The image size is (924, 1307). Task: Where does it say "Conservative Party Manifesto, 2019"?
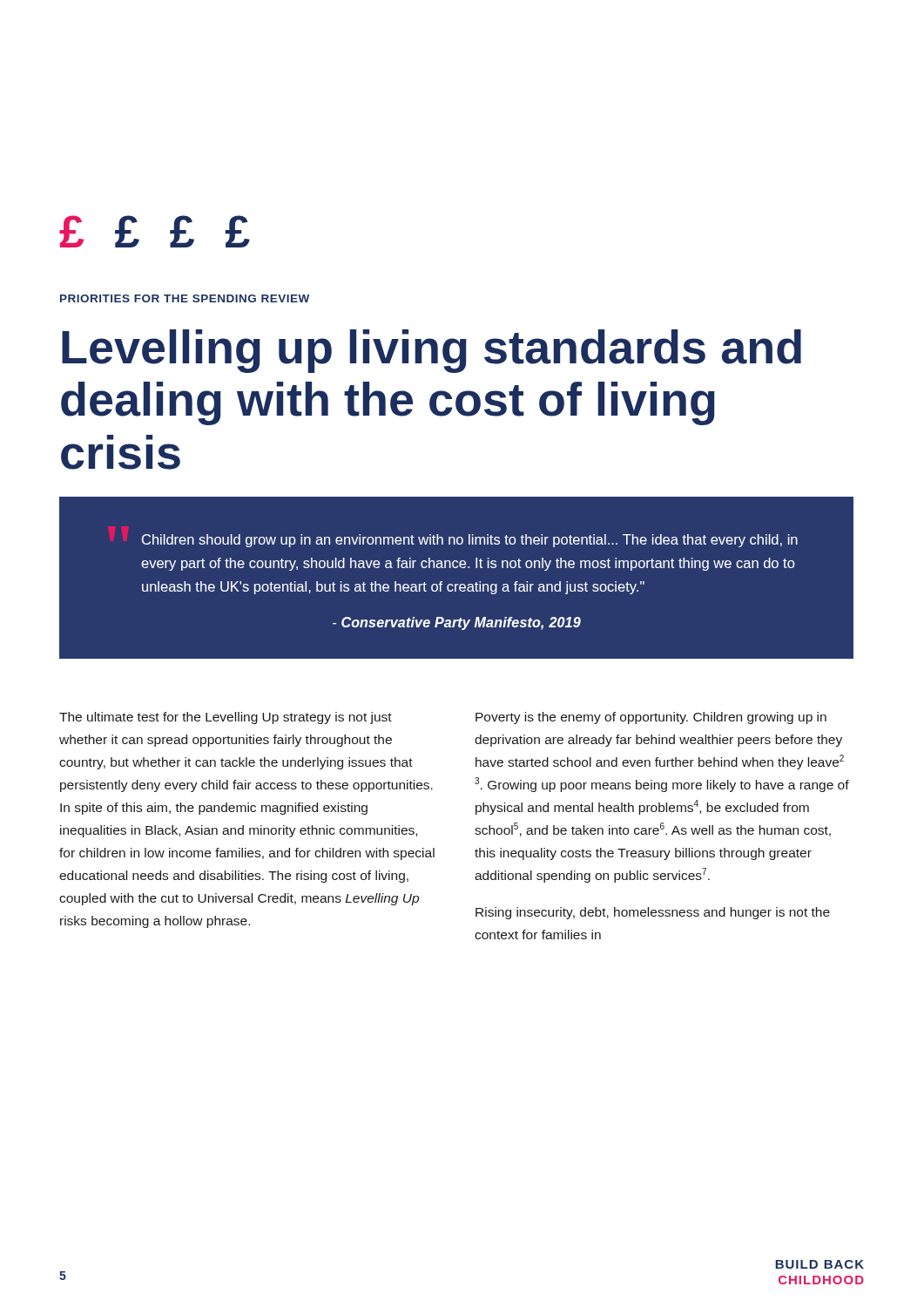pyautogui.click(x=456, y=622)
